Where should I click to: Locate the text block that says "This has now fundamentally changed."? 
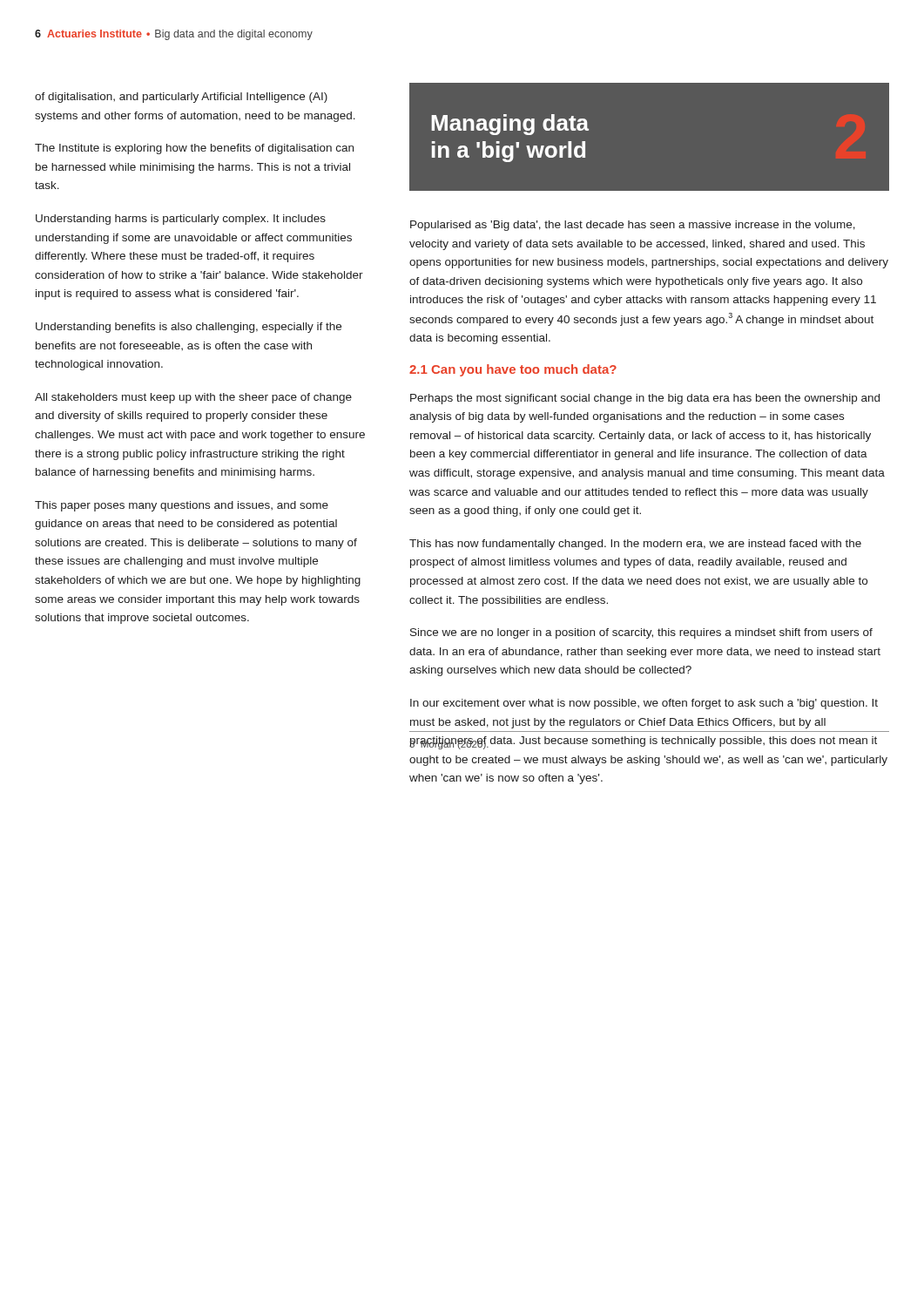pos(639,571)
